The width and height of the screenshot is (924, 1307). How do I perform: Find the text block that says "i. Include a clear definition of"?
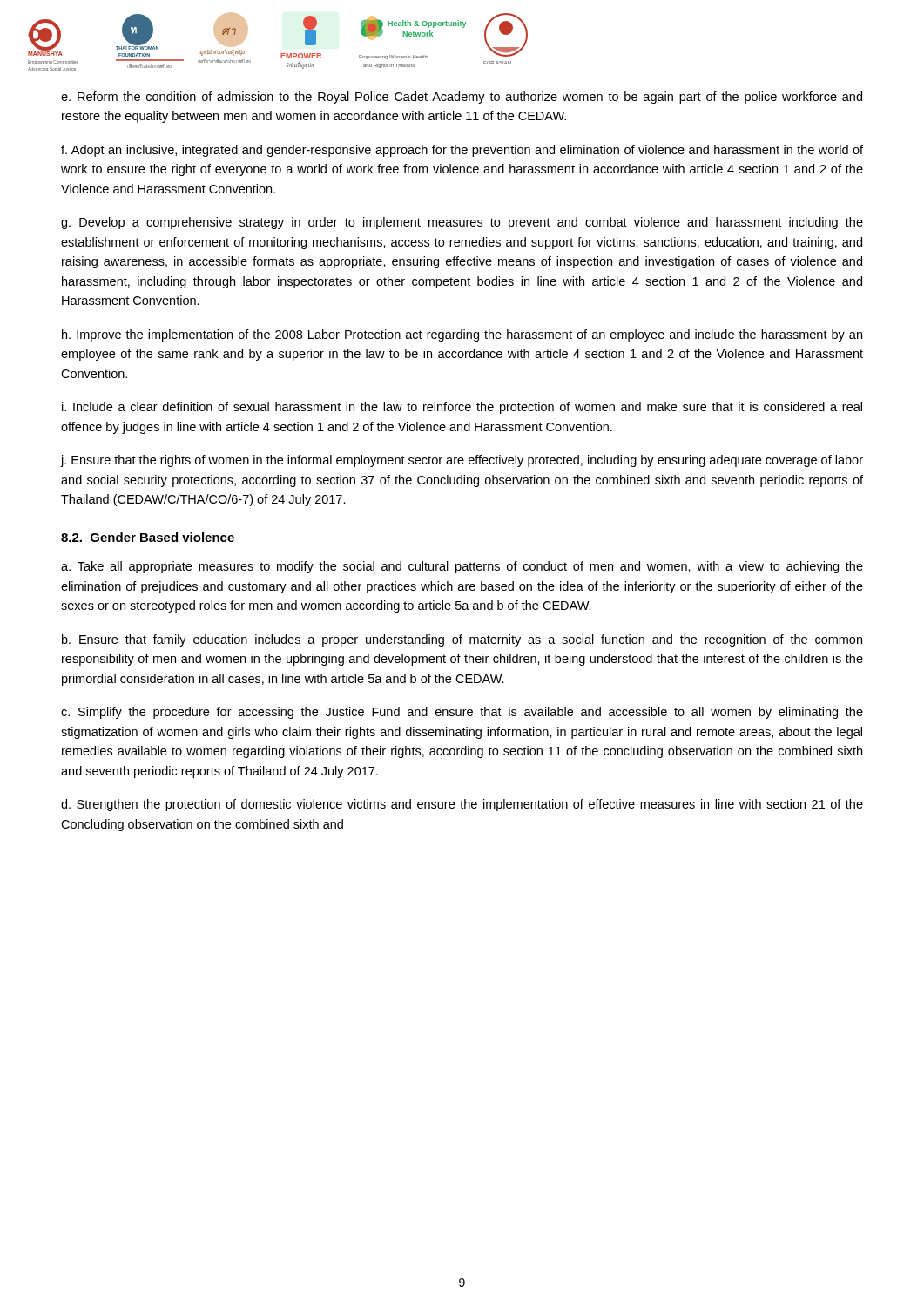(x=462, y=417)
